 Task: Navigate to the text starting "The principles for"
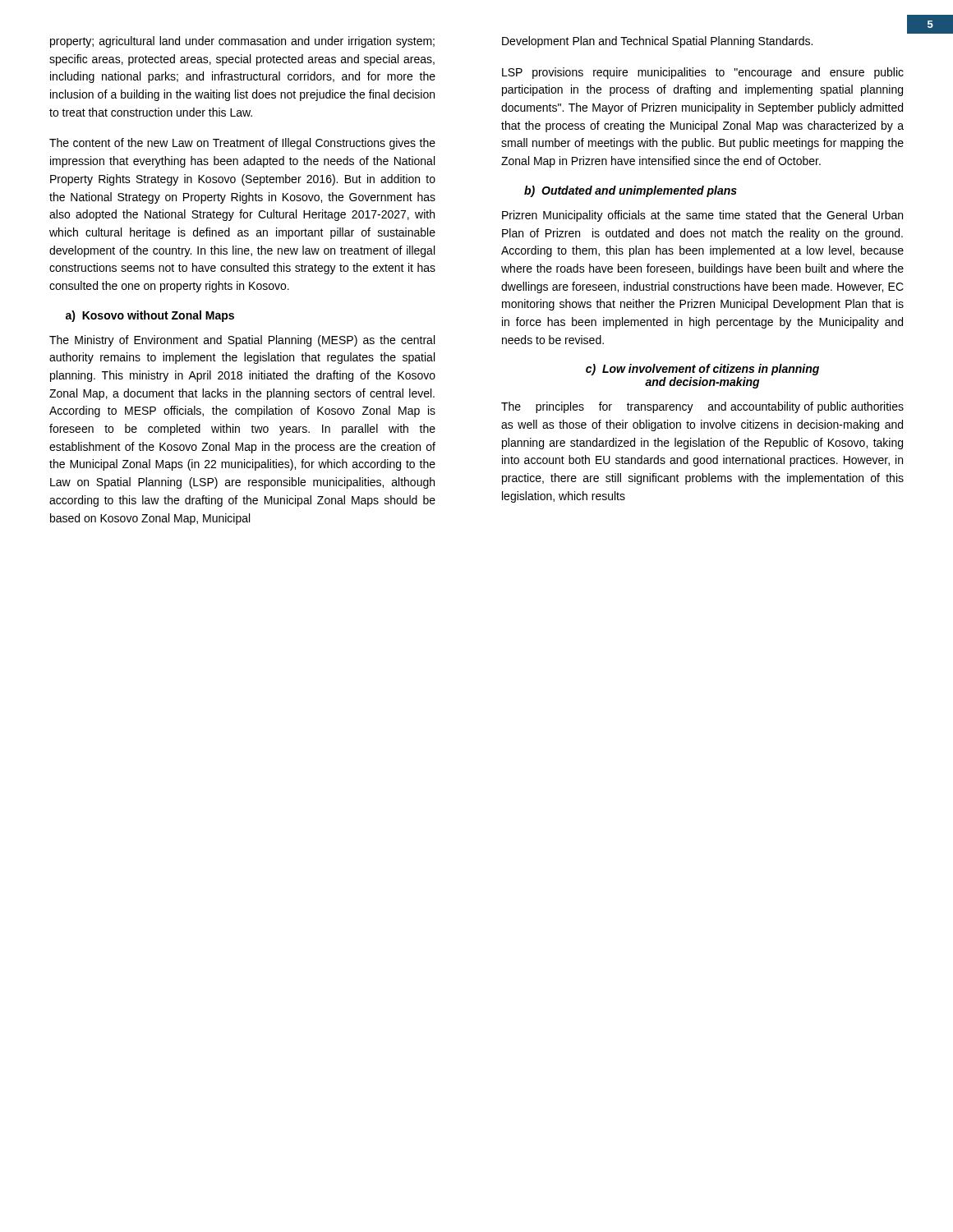coord(702,451)
